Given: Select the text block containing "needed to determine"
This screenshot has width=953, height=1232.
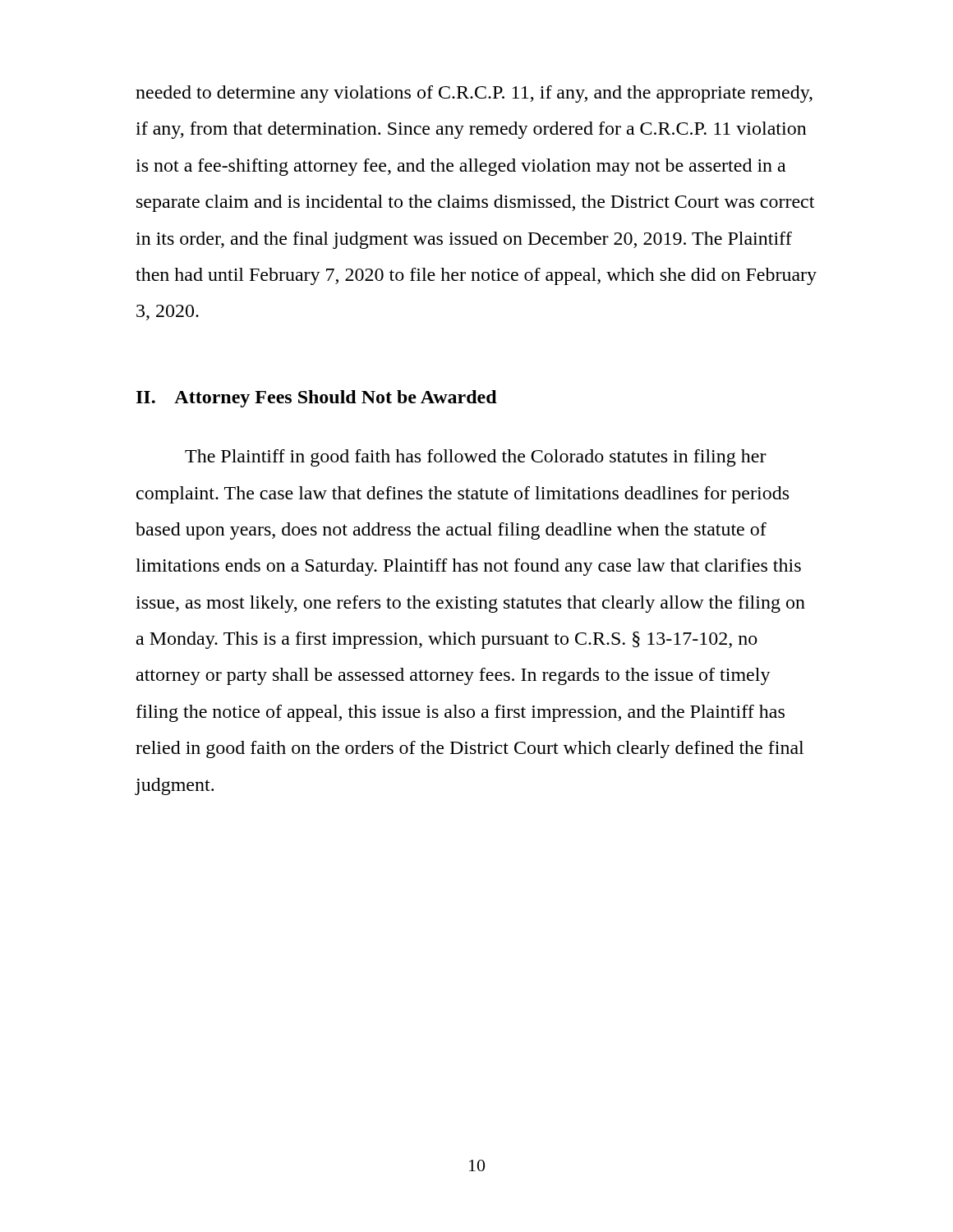Looking at the screenshot, I should (476, 201).
